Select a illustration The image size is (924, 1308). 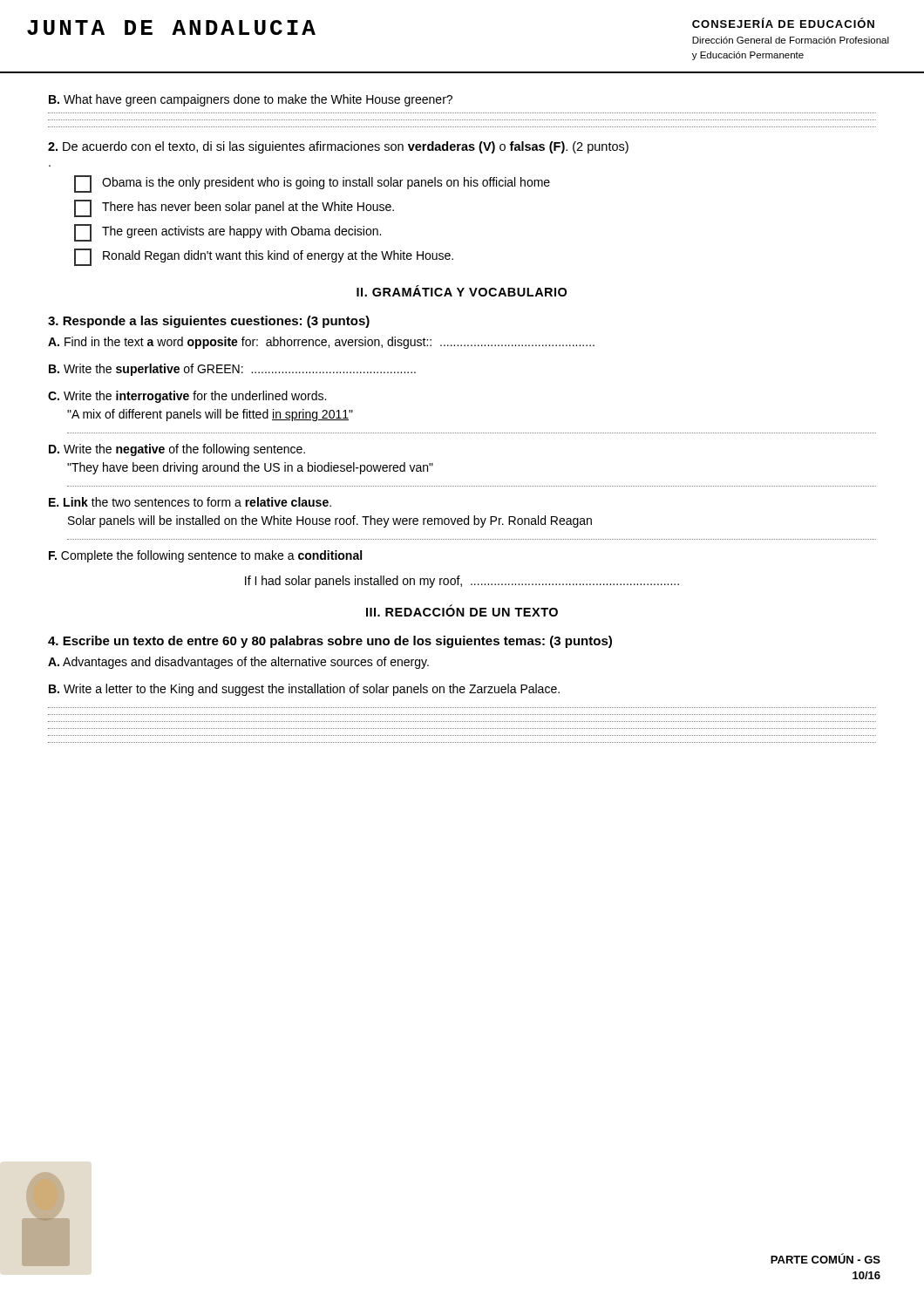(46, 1218)
